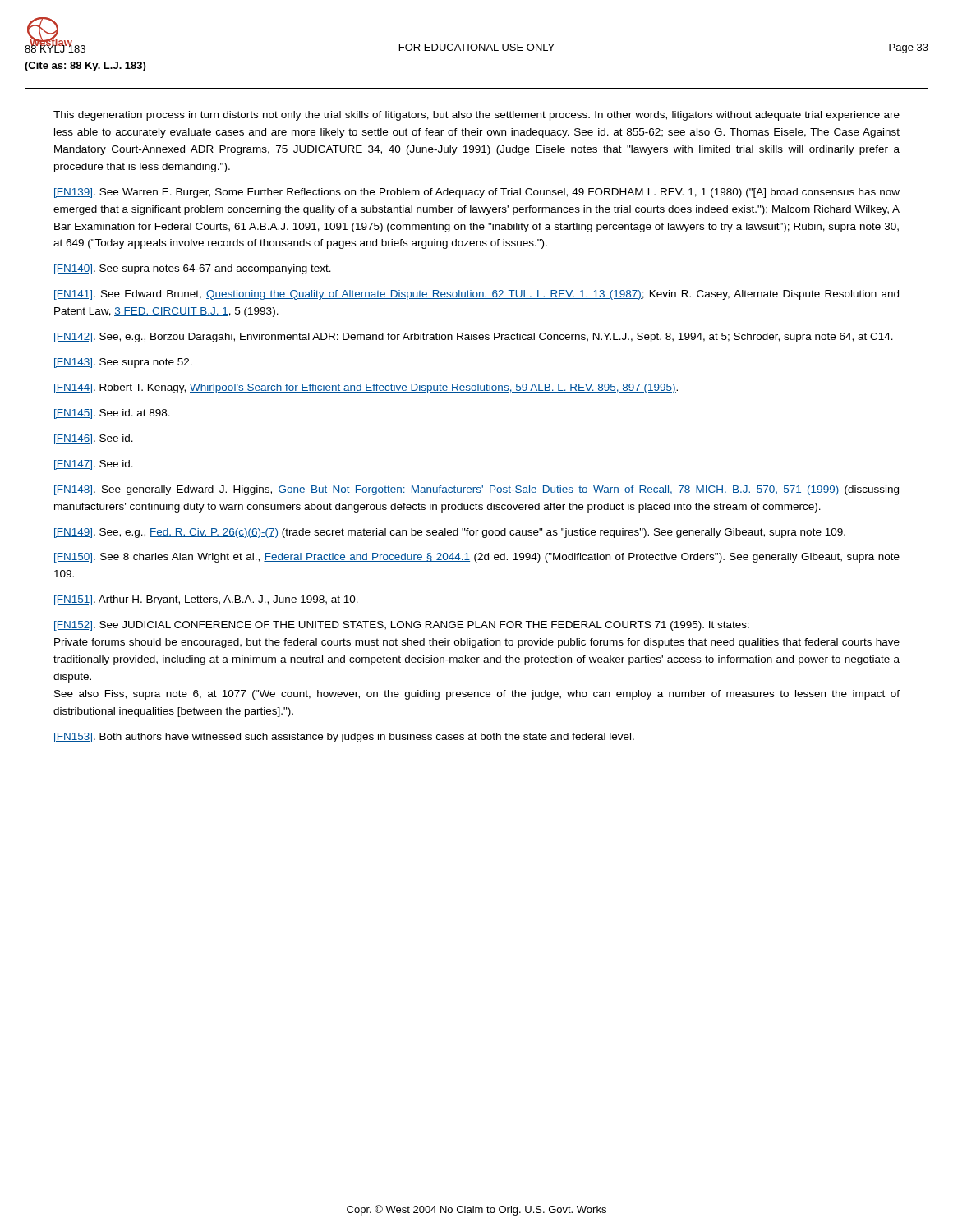This screenshot has height=1232, width=953.
Task: Click on the text block starting "[FN141]. See Edward Brunet, Questioning the"
Action: click(x=476, y=302)
